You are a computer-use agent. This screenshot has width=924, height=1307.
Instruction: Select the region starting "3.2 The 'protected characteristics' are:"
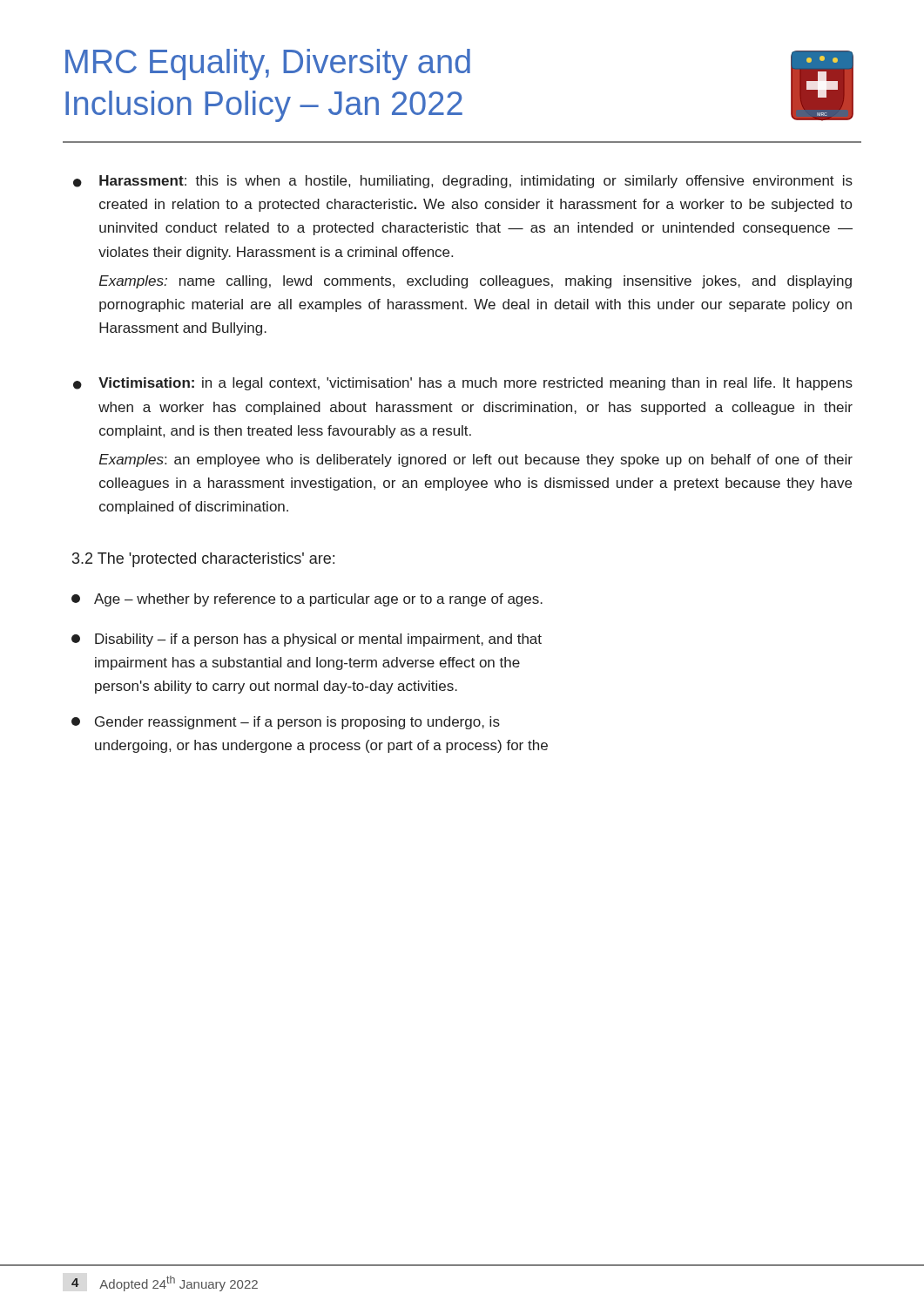[204, 559]
